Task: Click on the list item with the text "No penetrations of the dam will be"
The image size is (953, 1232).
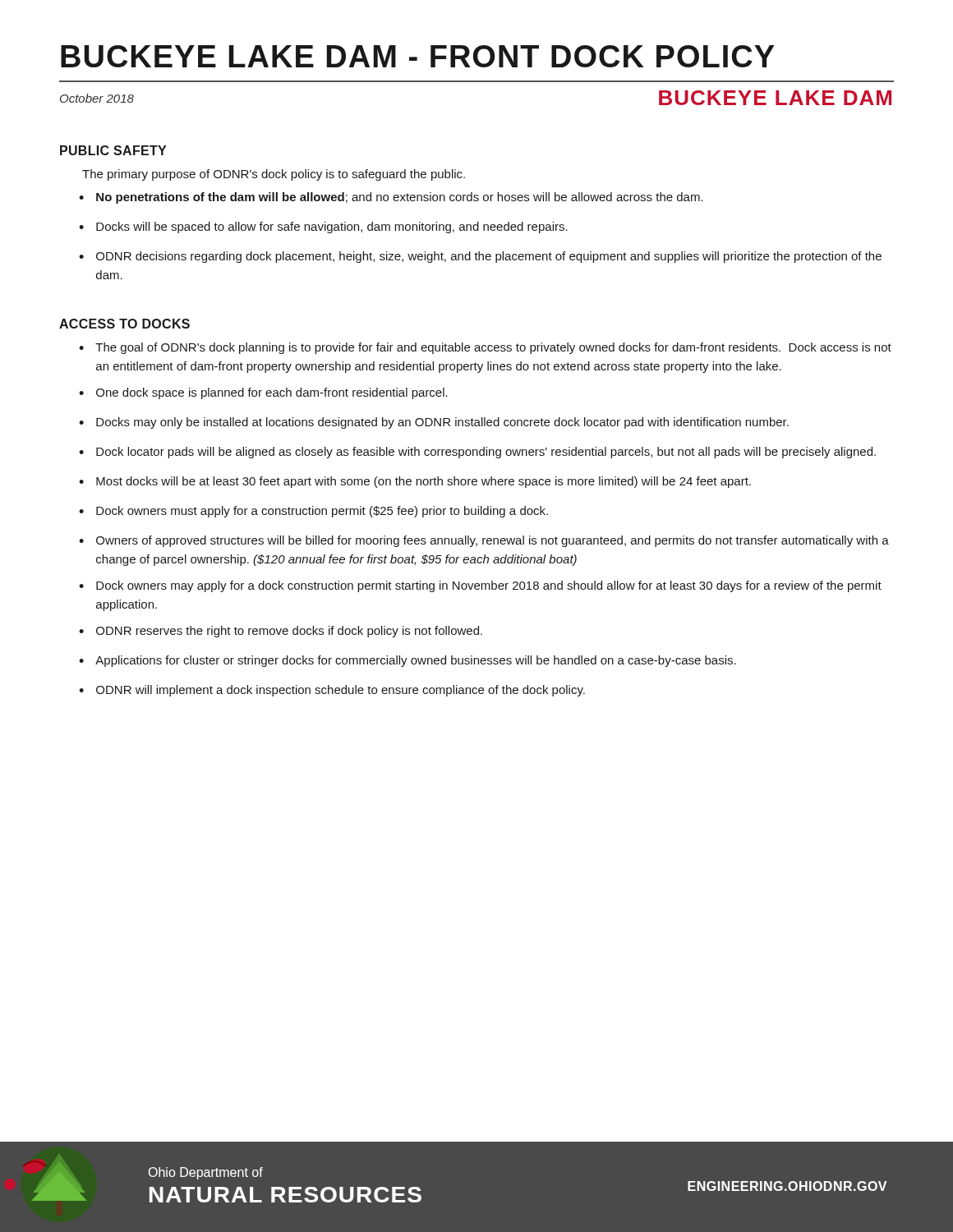Action: (400, 197)
